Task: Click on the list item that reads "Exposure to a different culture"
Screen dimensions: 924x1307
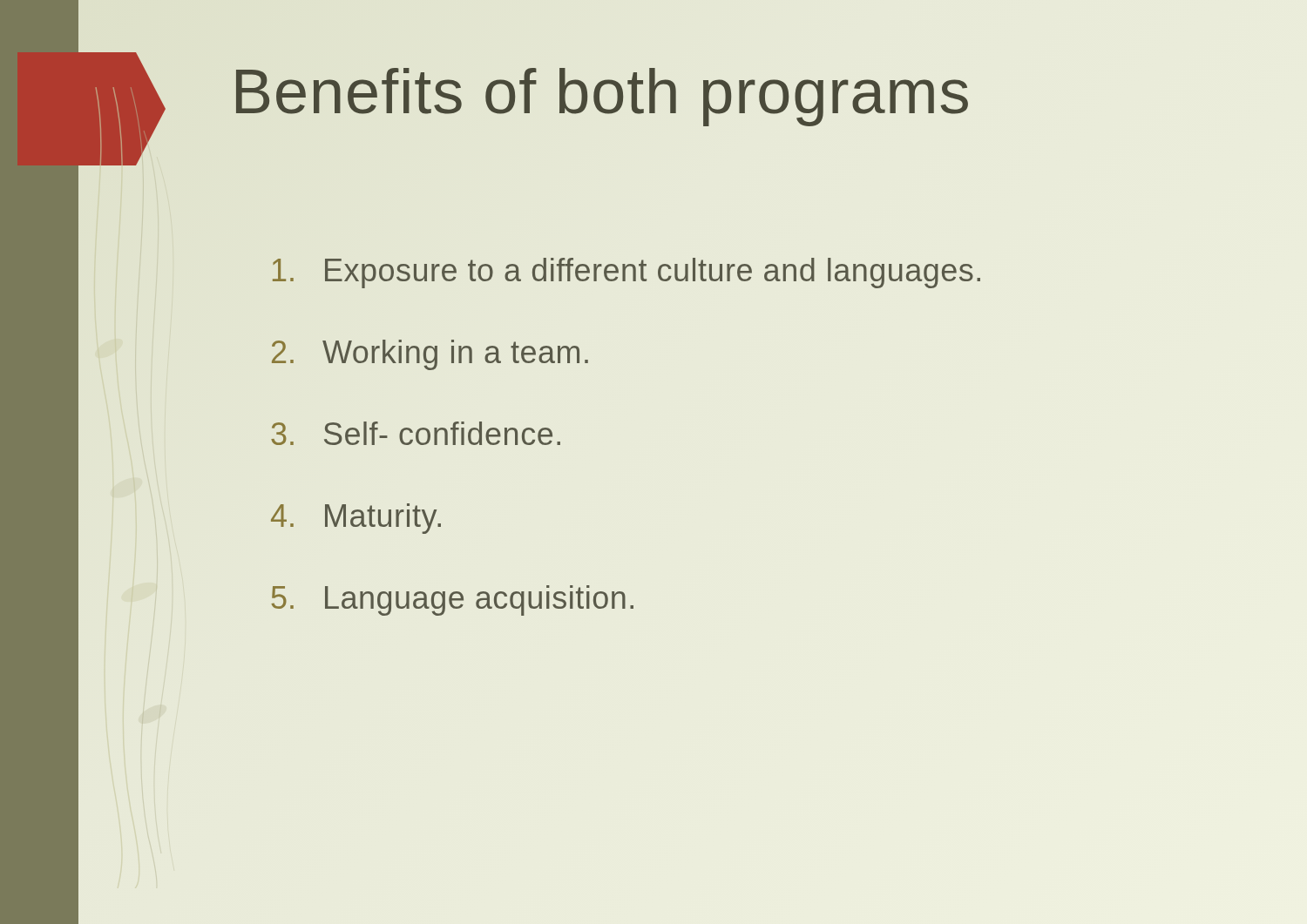Action: pyautogui.click(x=627, y=271)
